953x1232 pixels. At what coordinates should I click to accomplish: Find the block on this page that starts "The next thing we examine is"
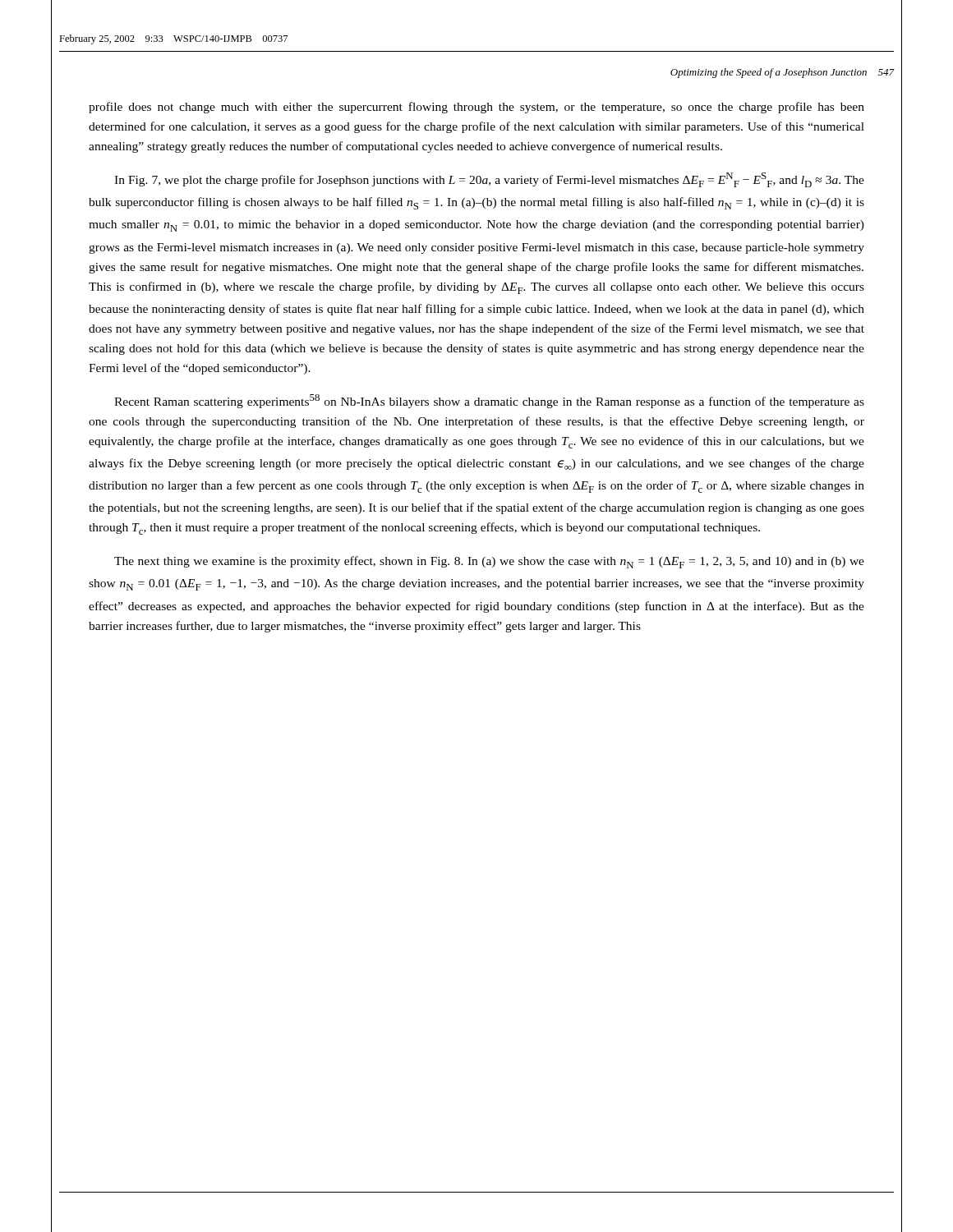click(x=476, y=593)
